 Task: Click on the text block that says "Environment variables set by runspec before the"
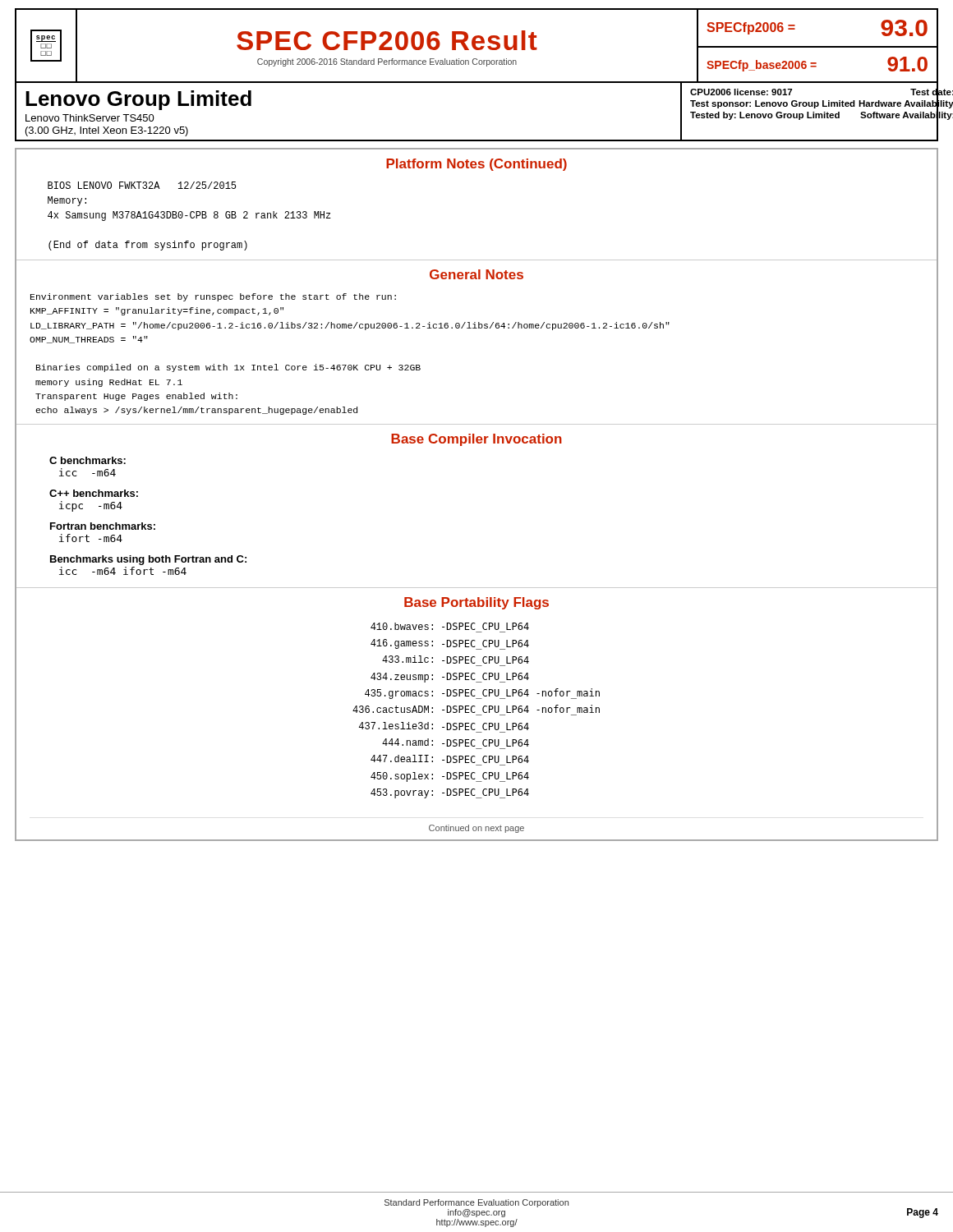(350, 354)
